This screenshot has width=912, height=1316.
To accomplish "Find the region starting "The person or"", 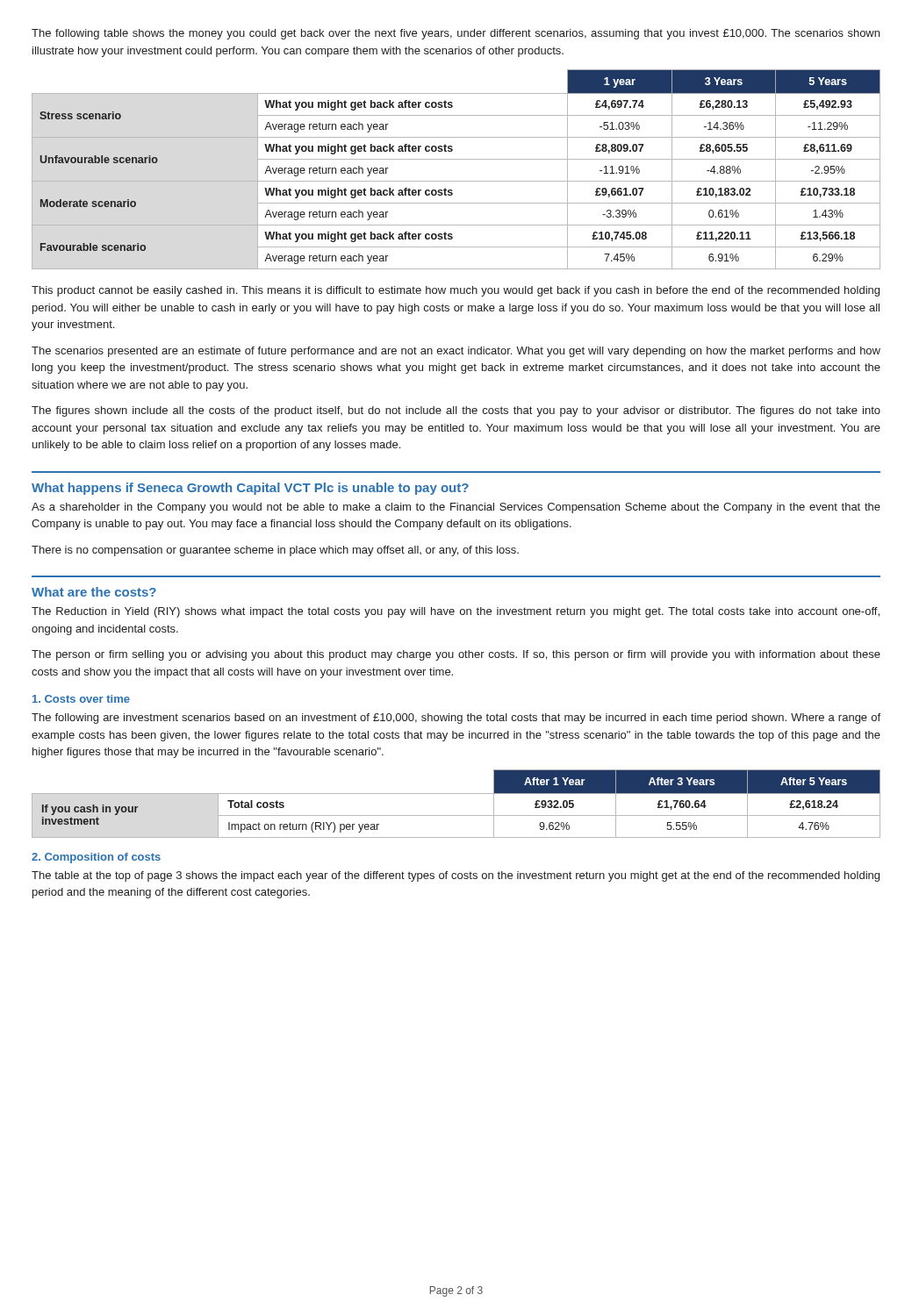I will (x=456, y=663).
